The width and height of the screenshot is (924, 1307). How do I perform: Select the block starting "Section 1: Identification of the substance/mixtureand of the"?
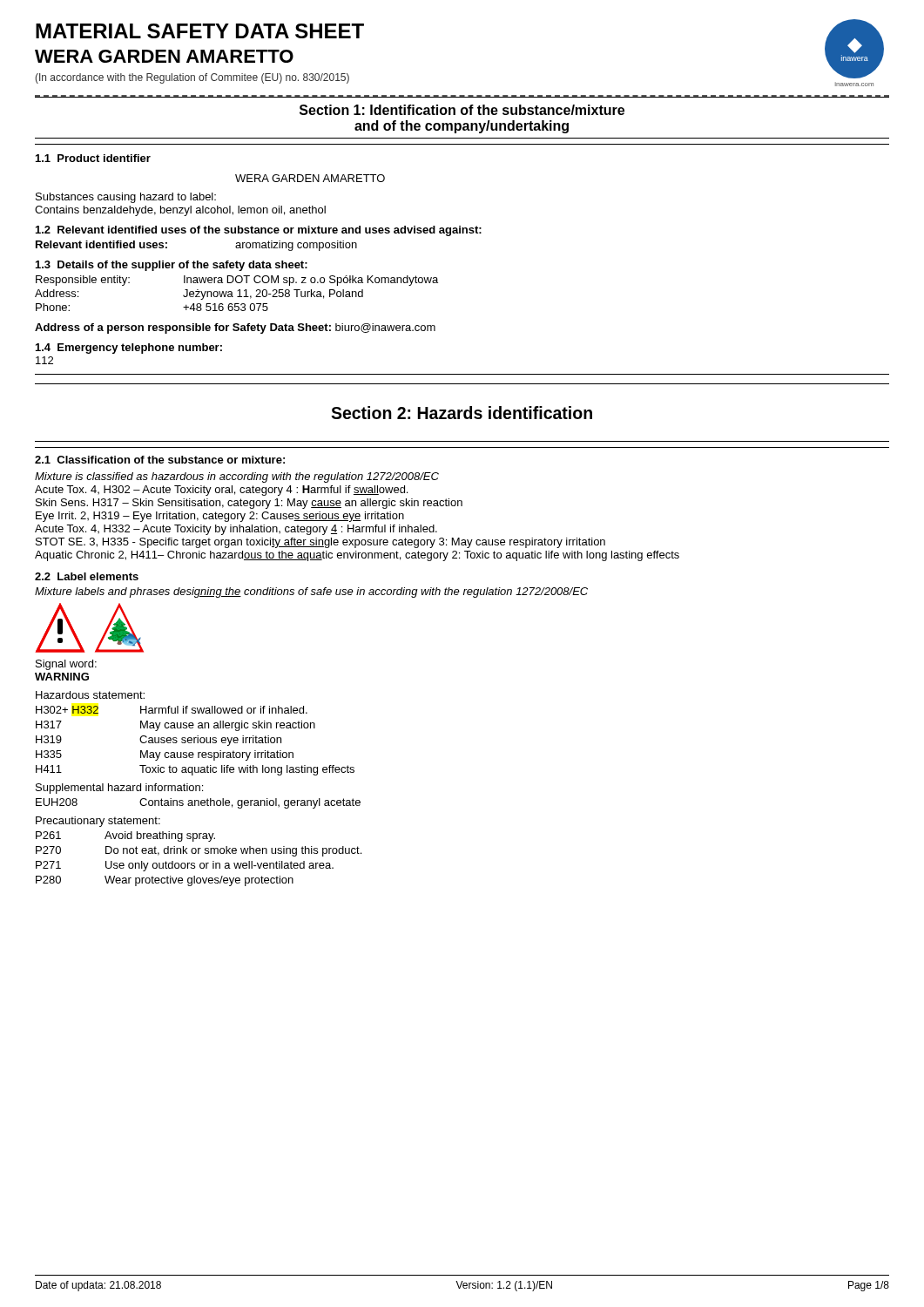[x=462, y=119]
